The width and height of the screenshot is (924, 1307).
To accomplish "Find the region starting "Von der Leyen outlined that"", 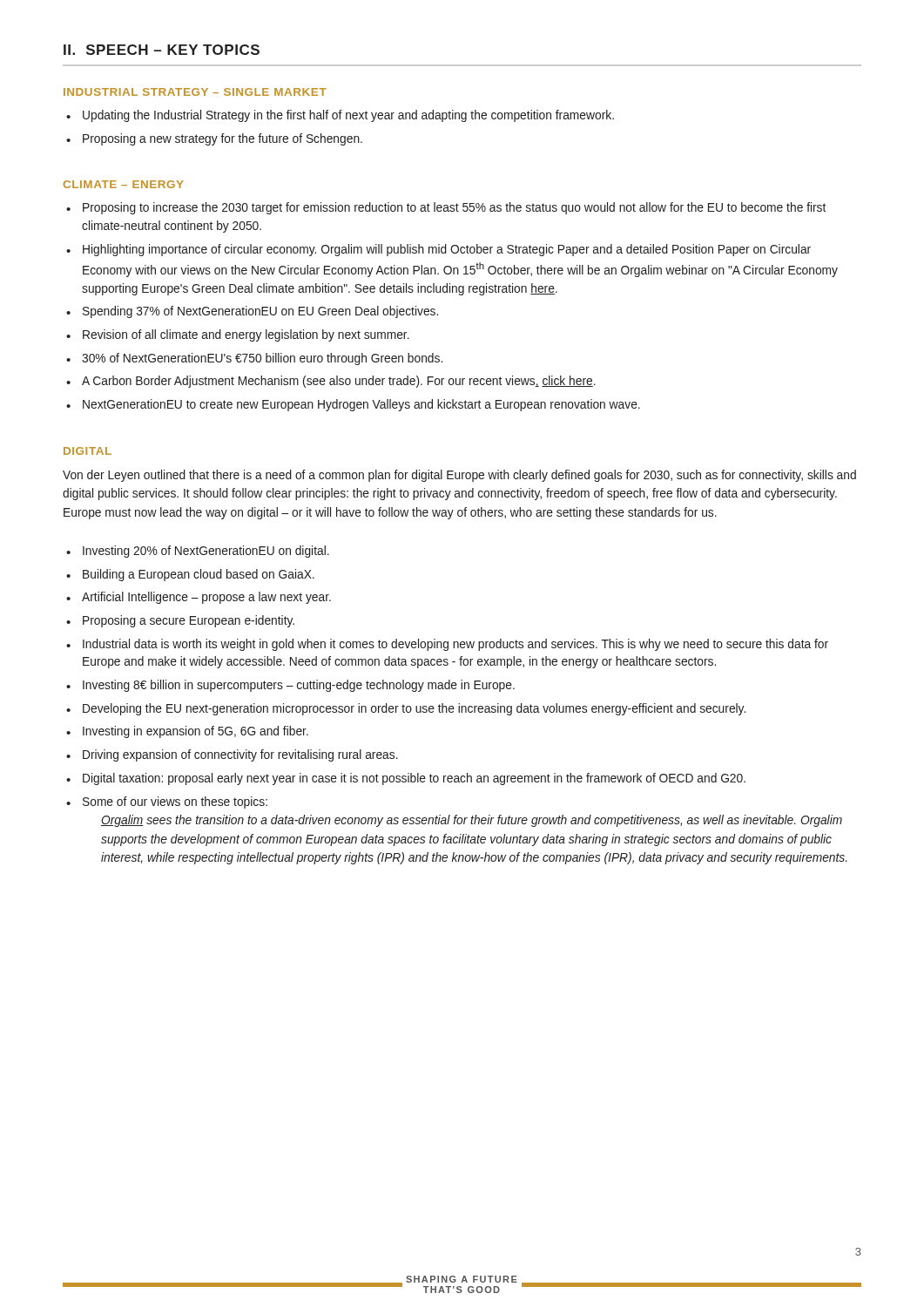I will [x=462, y=494].
